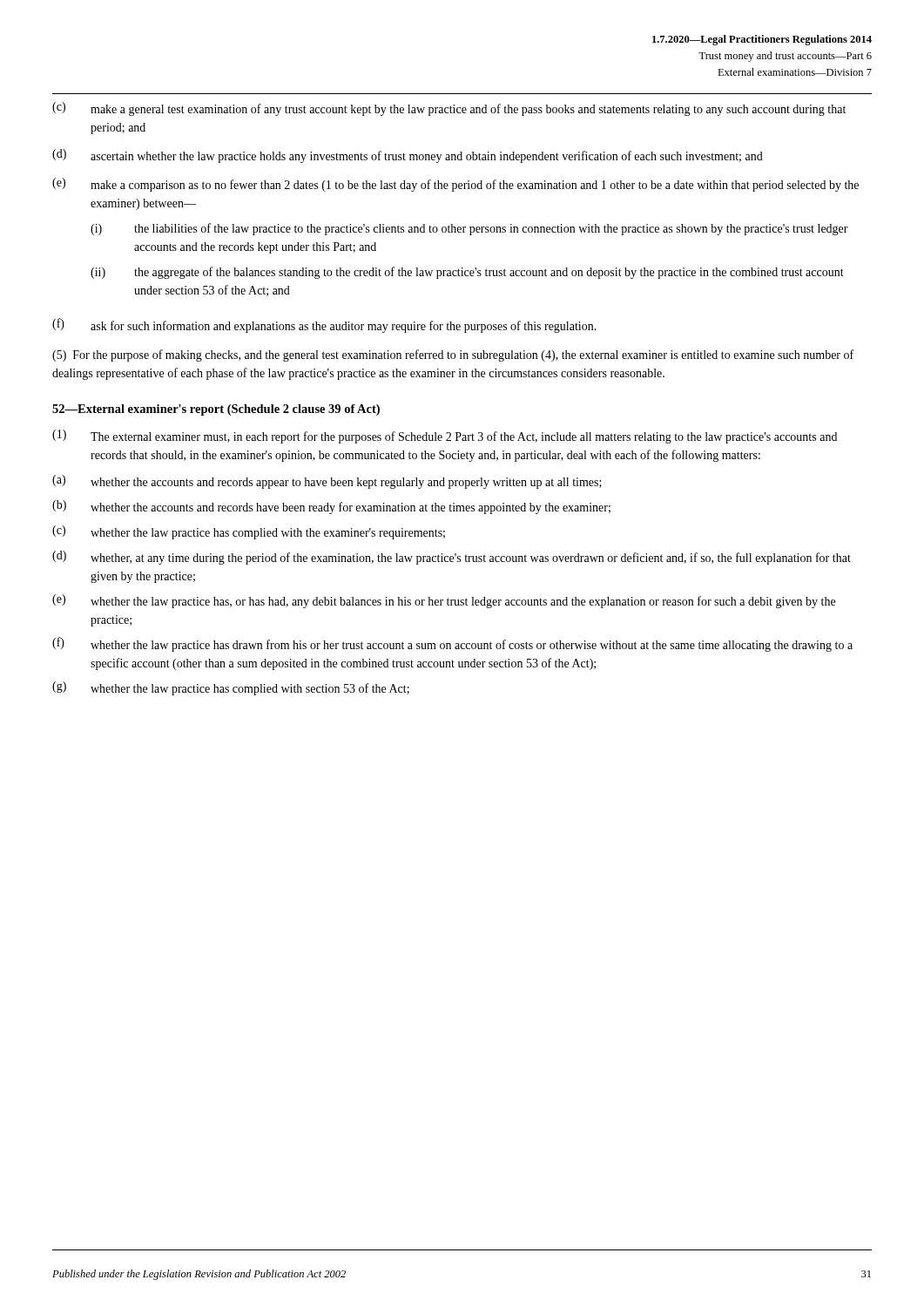Click on the list item containing "(d) ascertain whether the law practice holds"

462,156
